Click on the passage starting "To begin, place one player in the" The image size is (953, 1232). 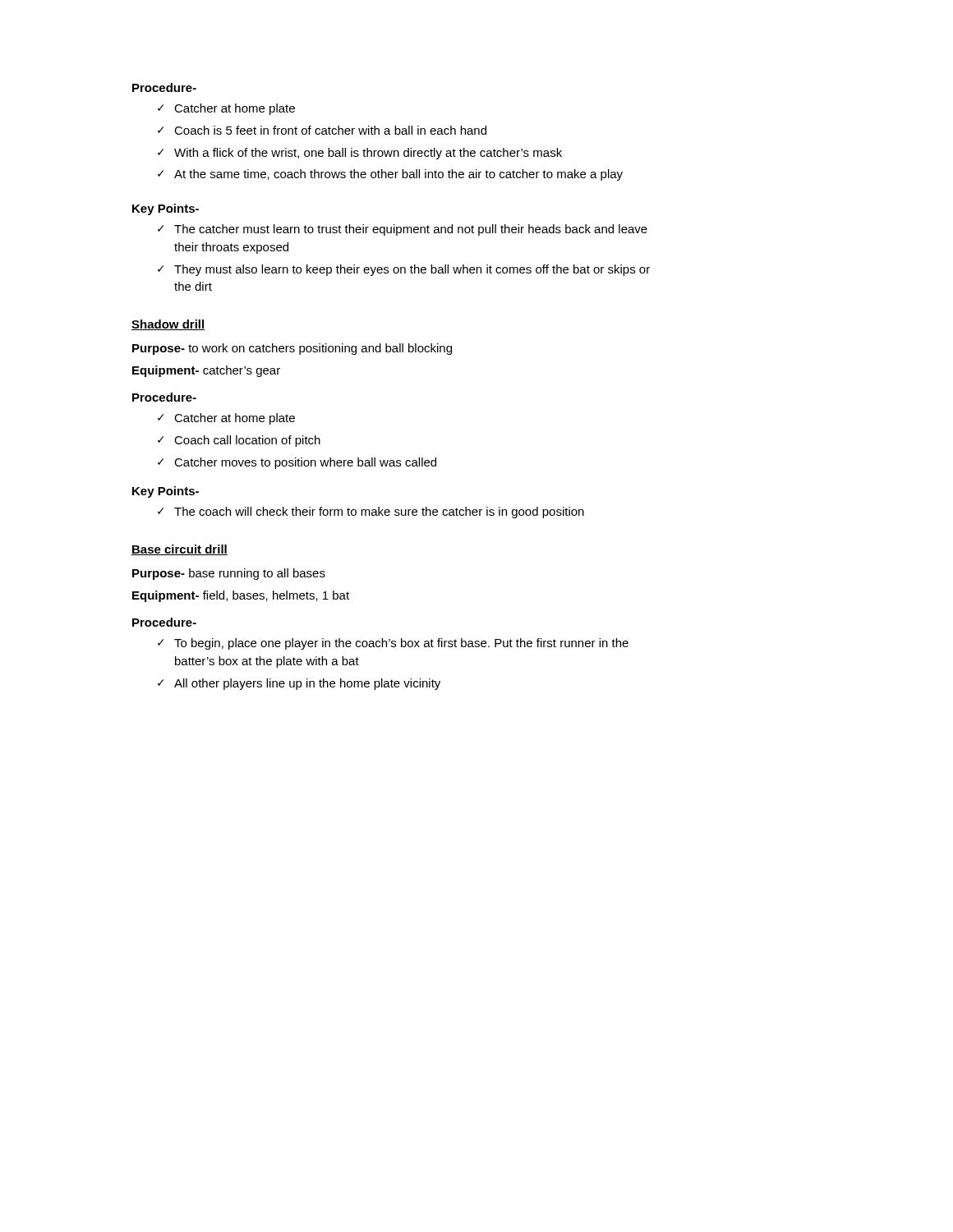(401, 652)
